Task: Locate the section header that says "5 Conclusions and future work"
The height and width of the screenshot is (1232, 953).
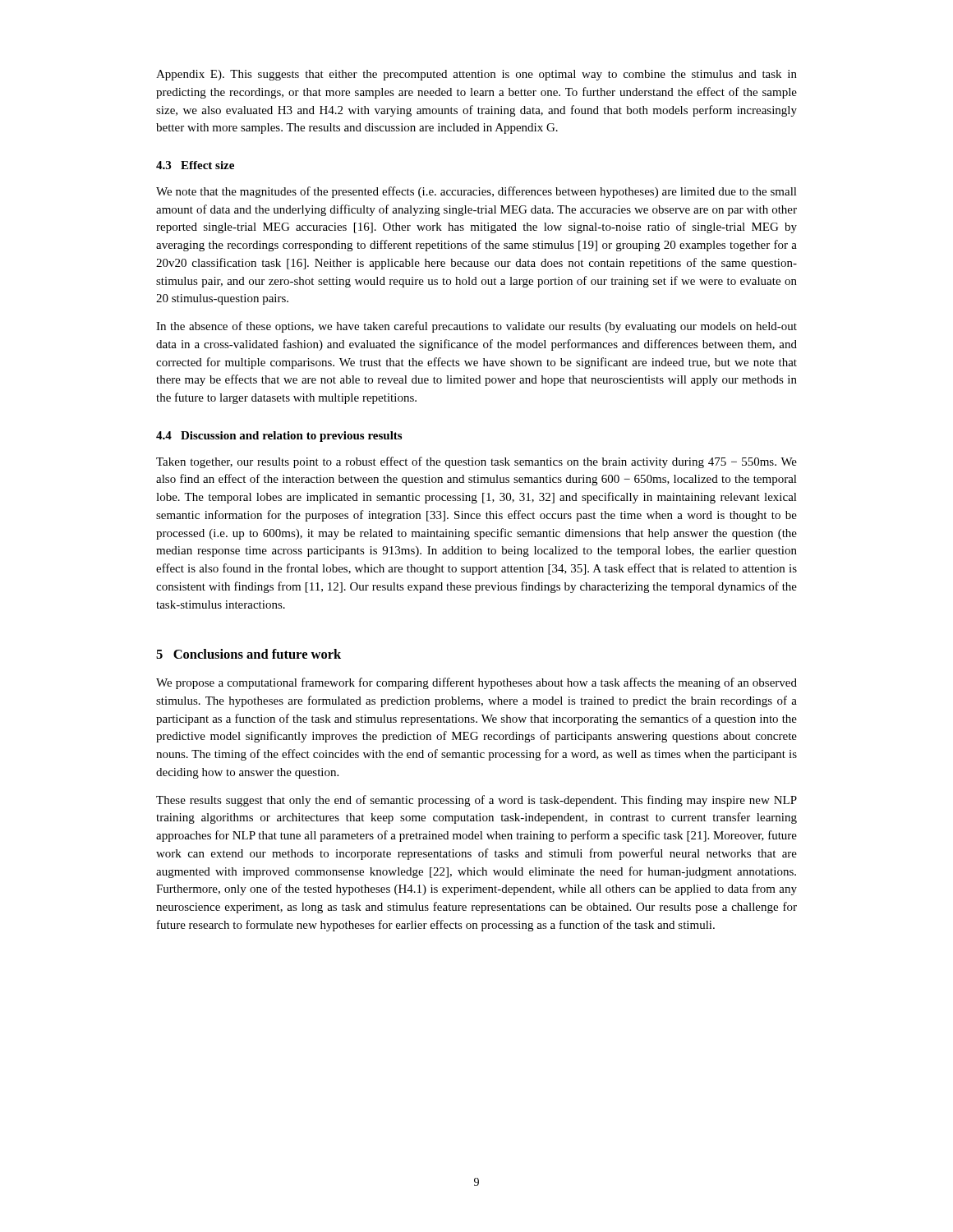Action: tap(249, 654)
